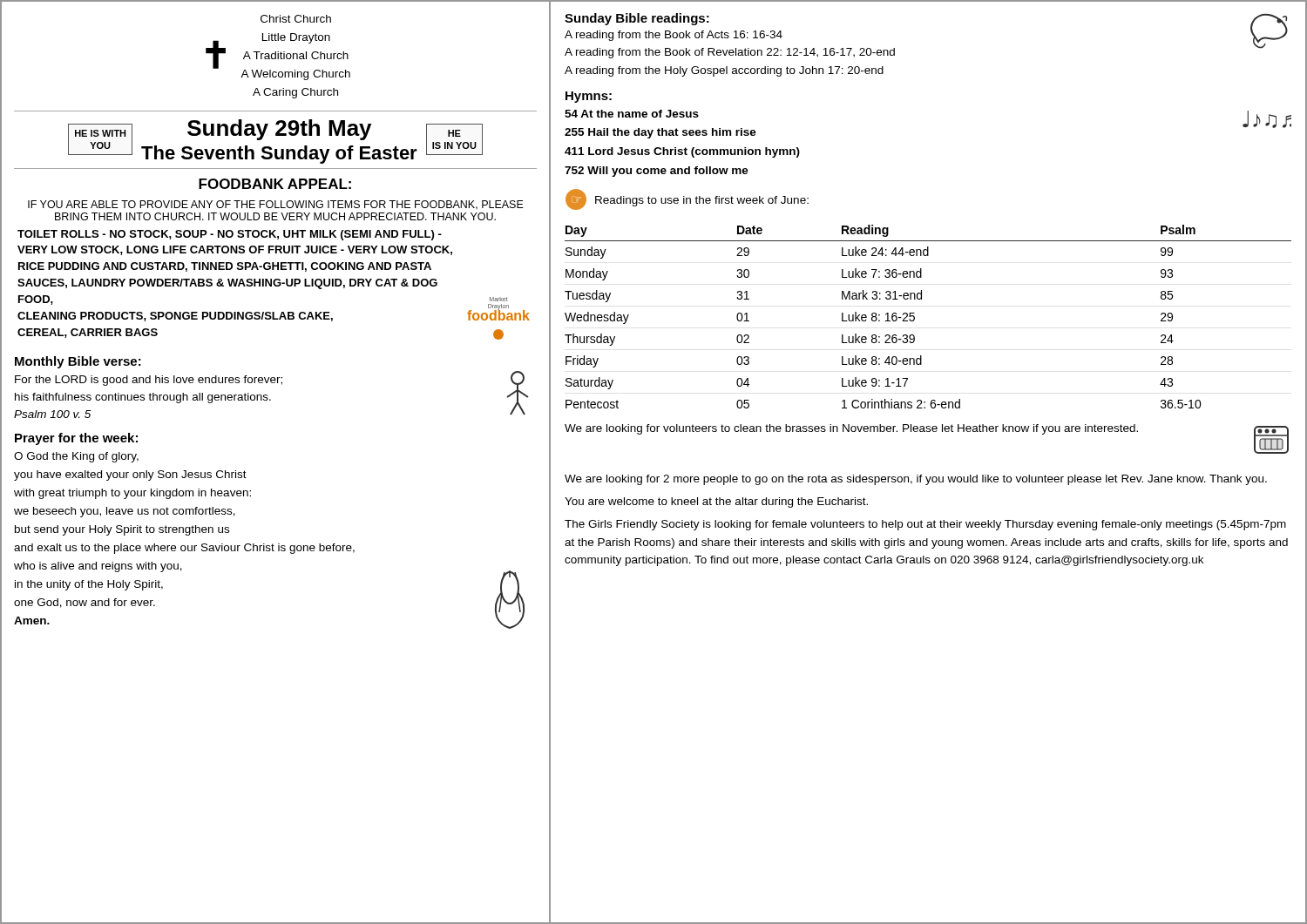Point to the block beginning "IF YOU ARE ABLE TO PROVIDE ANY OF"
The width and height of the screenshot is (1307, 924).
pyautogui.click(x=275, y=270)
